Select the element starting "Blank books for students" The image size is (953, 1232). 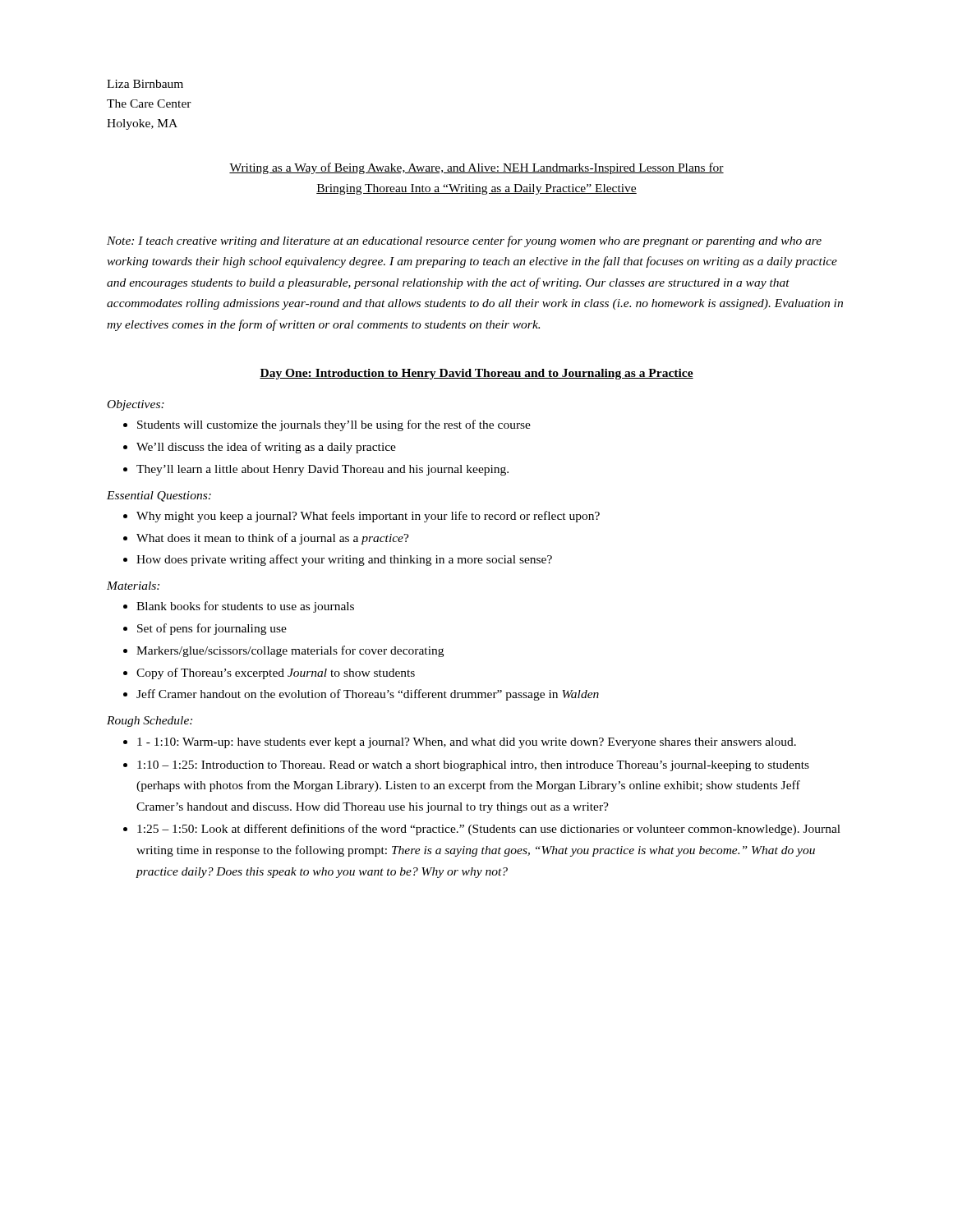pos(239,607)
